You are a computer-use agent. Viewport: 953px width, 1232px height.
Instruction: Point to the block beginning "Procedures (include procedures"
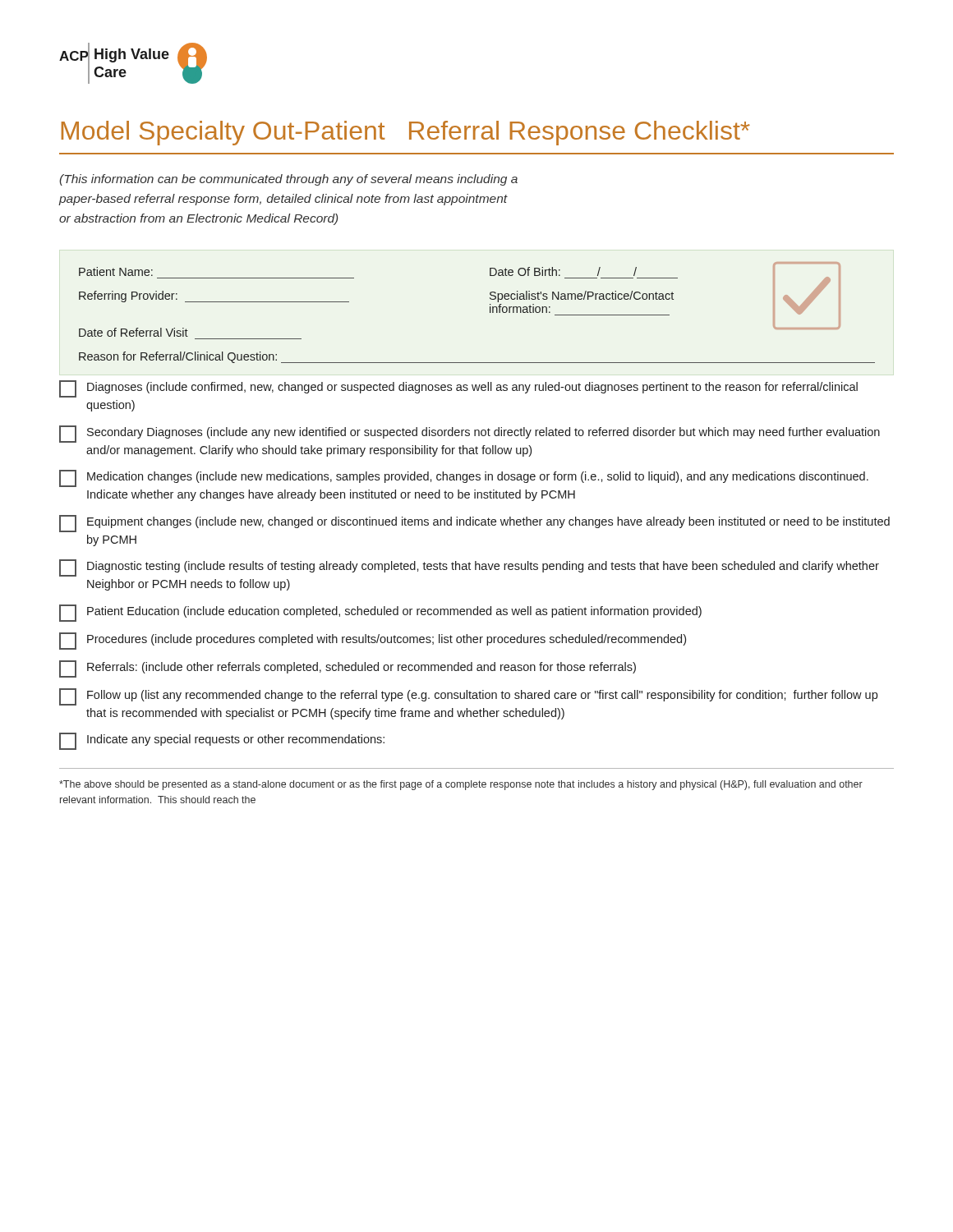point(476,640)
